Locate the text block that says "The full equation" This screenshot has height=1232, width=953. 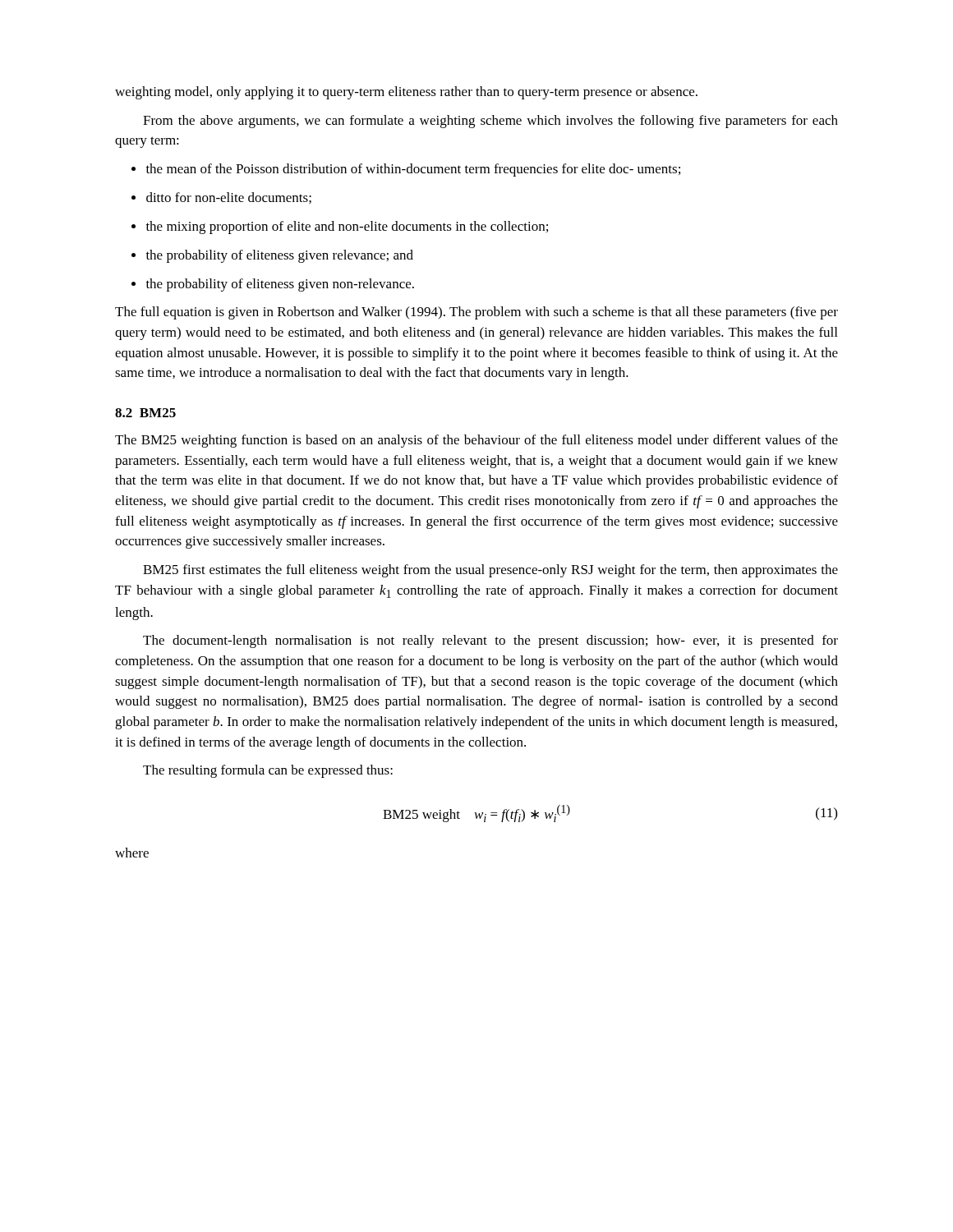(x=476, y=343)
